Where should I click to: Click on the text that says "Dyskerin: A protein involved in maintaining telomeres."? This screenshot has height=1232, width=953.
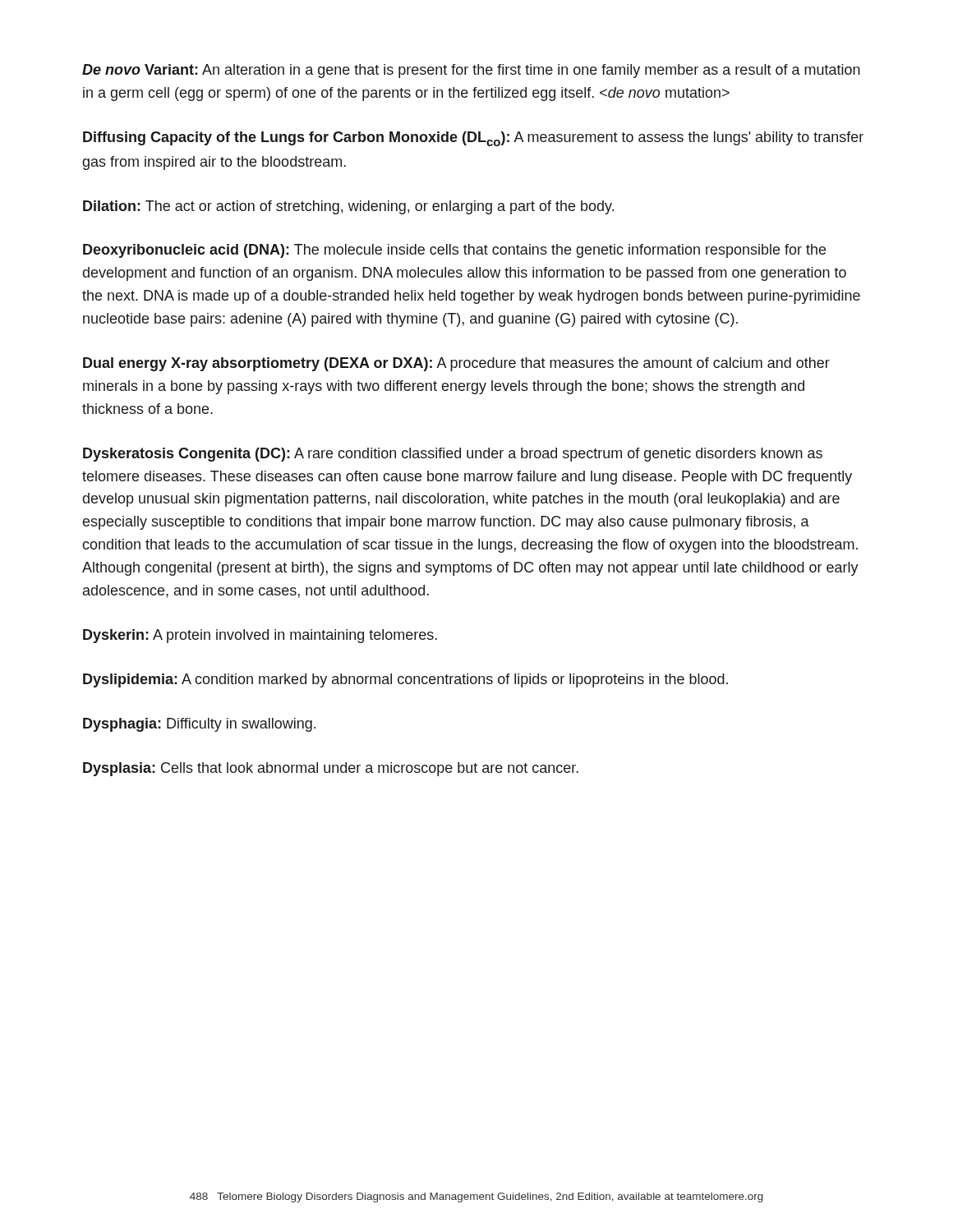pyautogui.click(x=260, y=635)
